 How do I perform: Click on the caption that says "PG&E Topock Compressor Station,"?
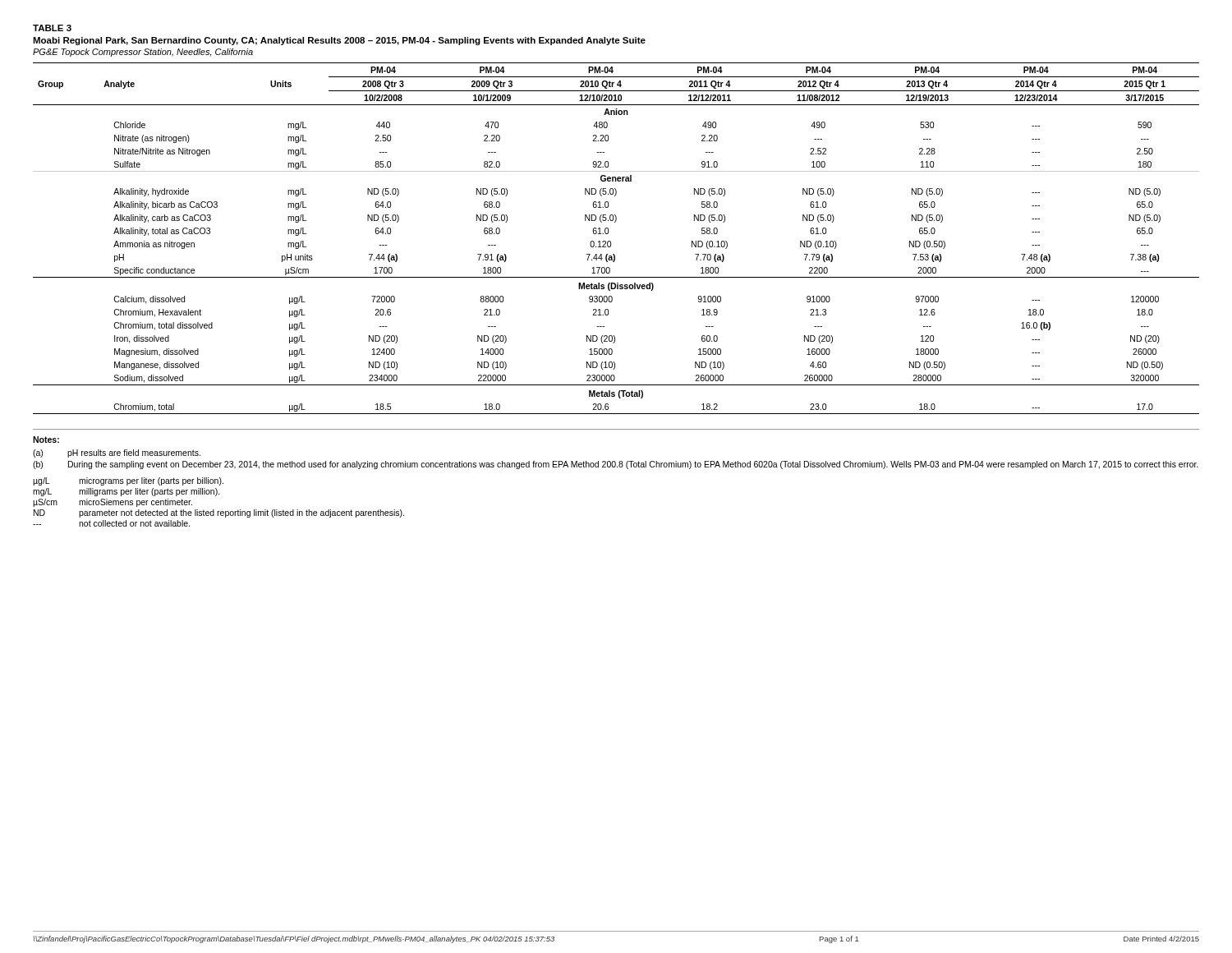click(x=143, y=52)
